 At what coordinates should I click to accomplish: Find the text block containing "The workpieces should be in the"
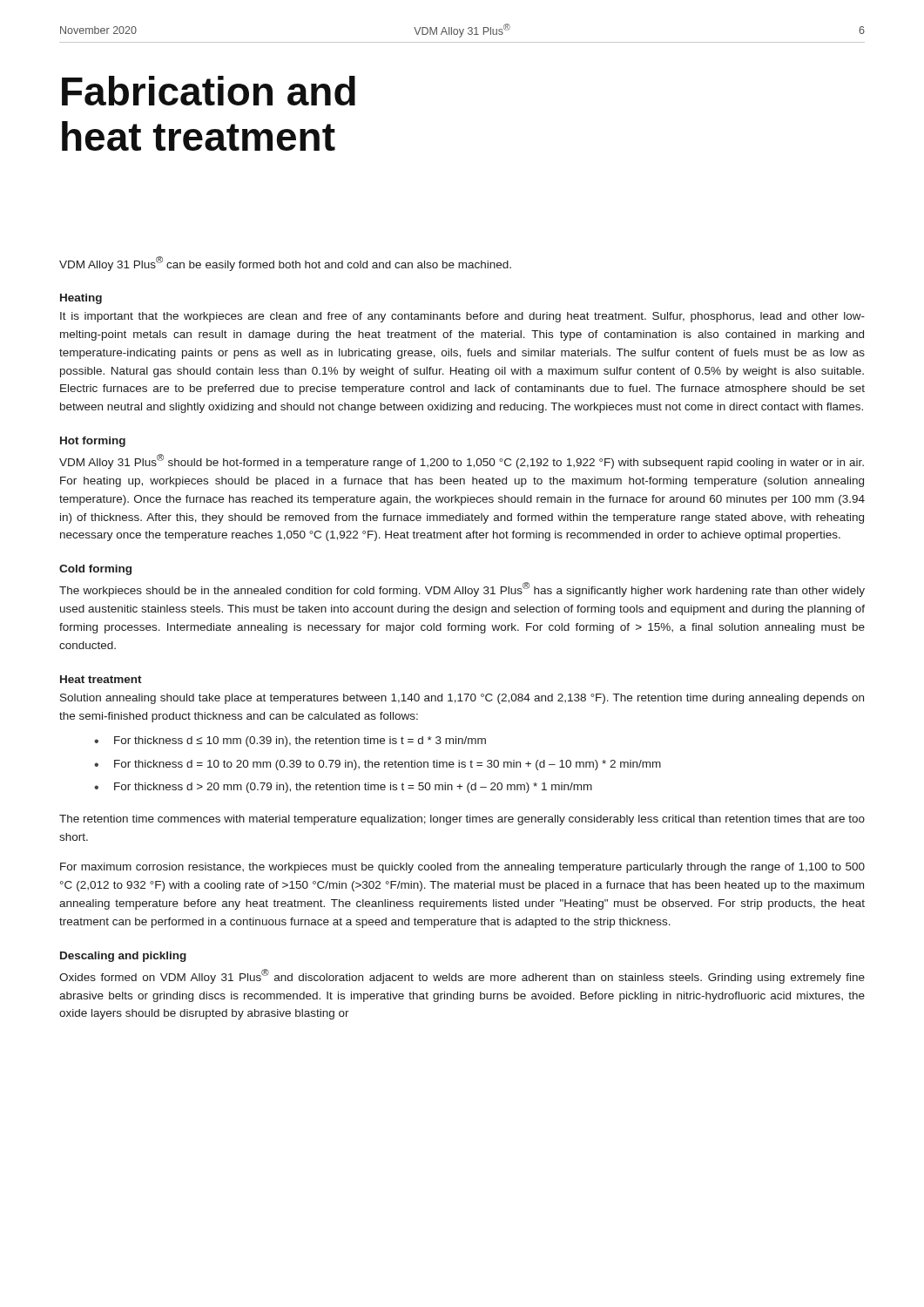coord(462,616)
